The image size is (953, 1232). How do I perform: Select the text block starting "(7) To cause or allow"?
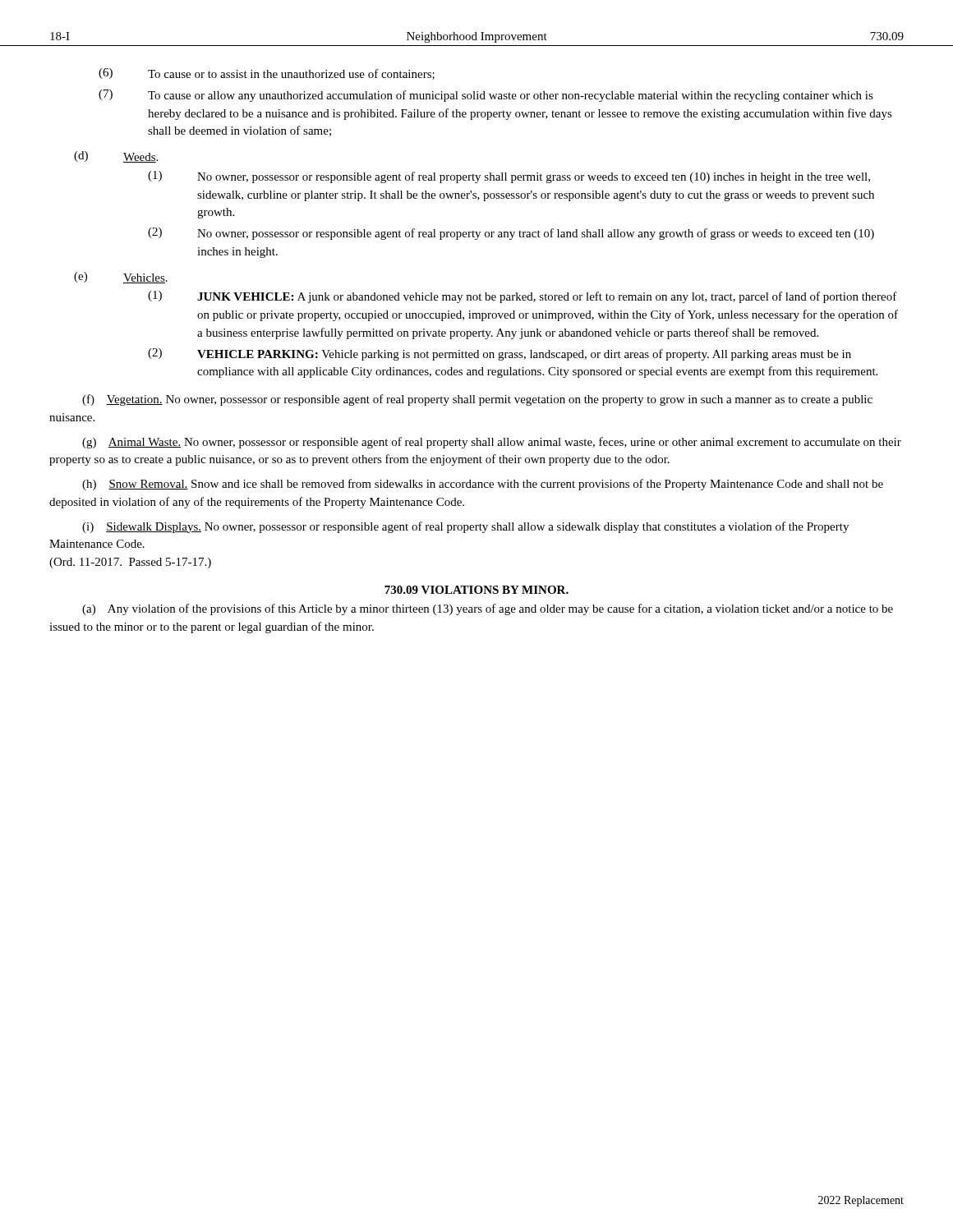click(x=476, y=114)
